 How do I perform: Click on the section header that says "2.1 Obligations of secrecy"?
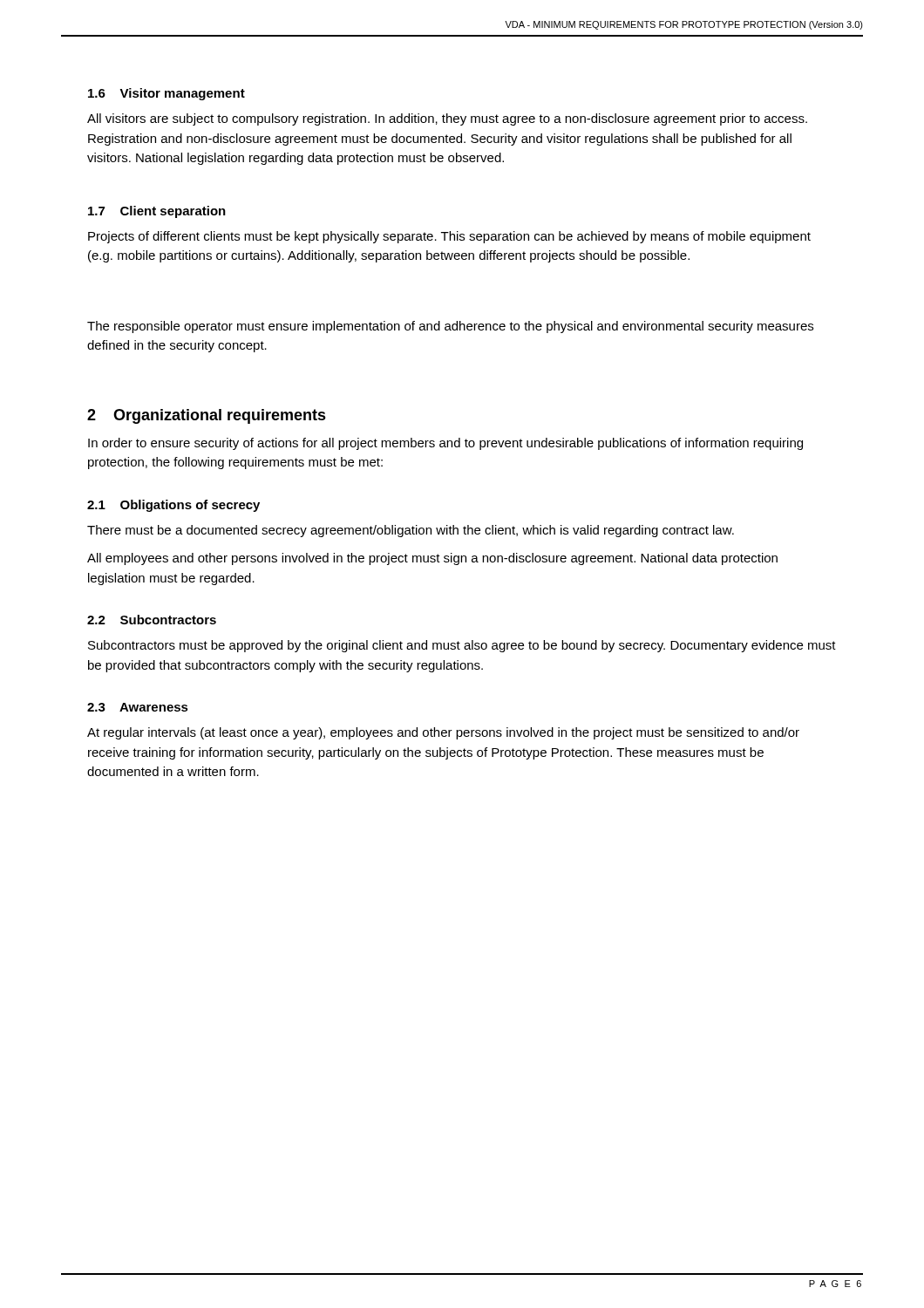tap(174, 504)
